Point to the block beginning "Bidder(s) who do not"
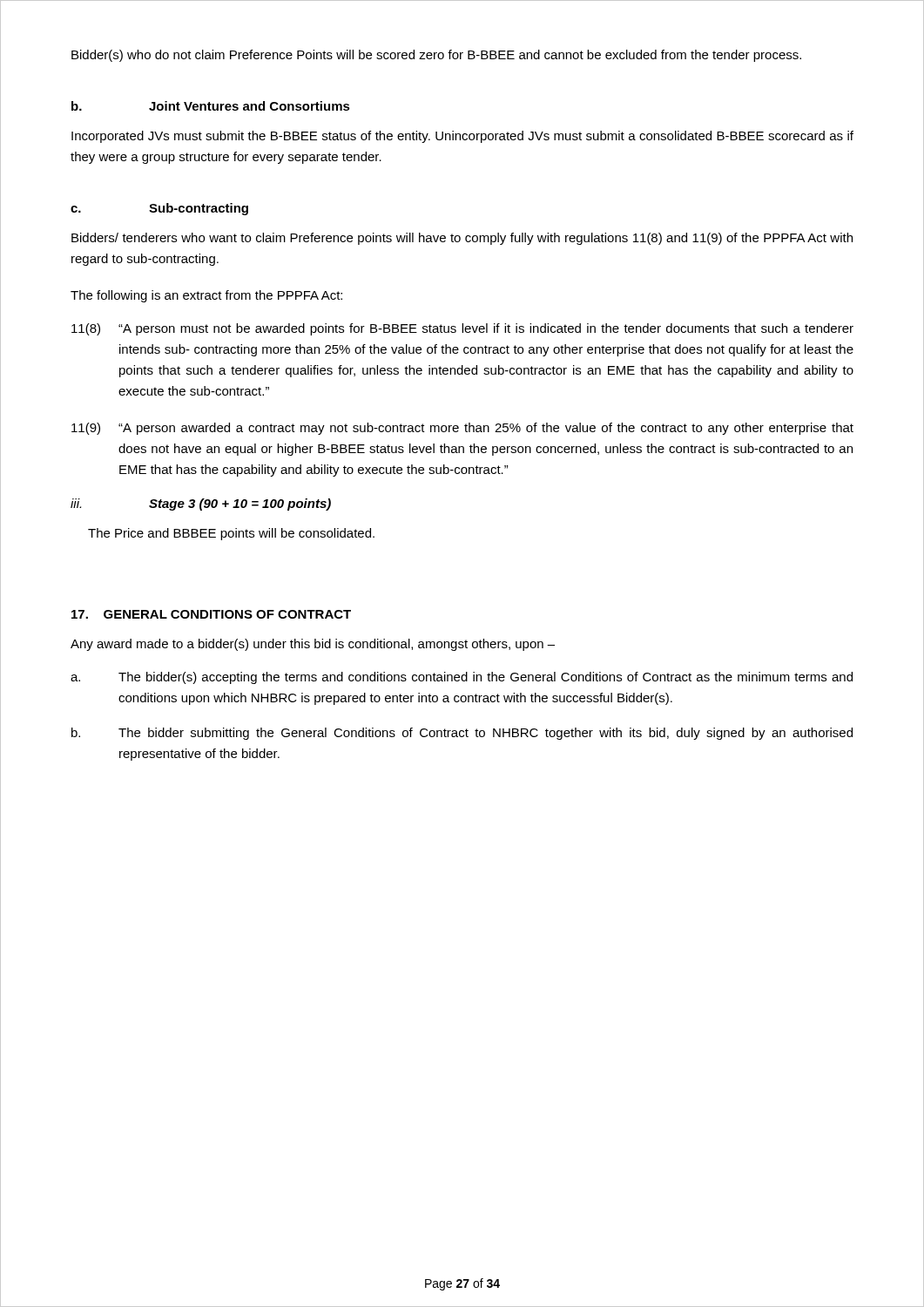This screenshot has height=1307, width=924. coord(436,54)
